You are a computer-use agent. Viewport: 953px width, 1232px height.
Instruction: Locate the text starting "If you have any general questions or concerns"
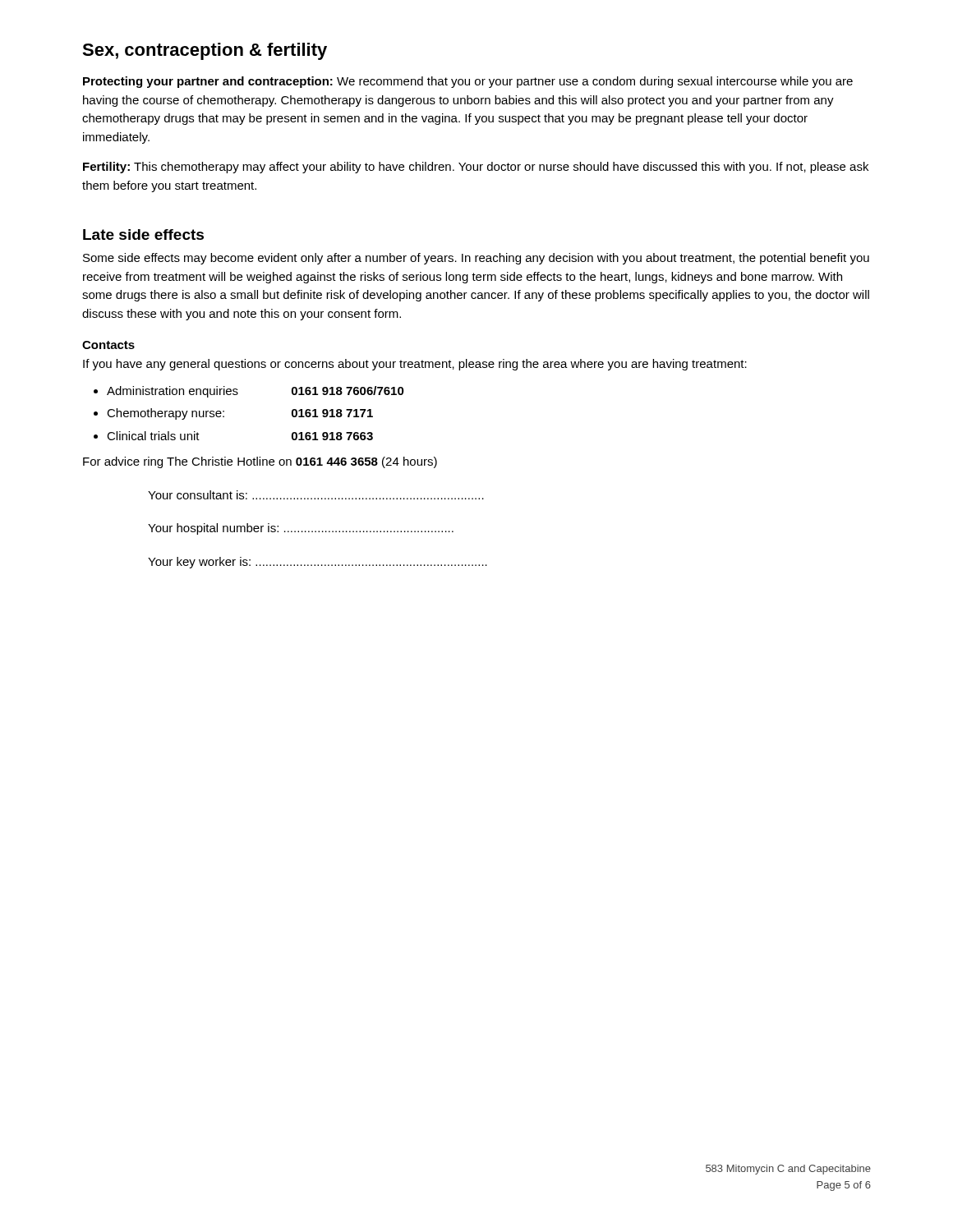pos(415,363)
